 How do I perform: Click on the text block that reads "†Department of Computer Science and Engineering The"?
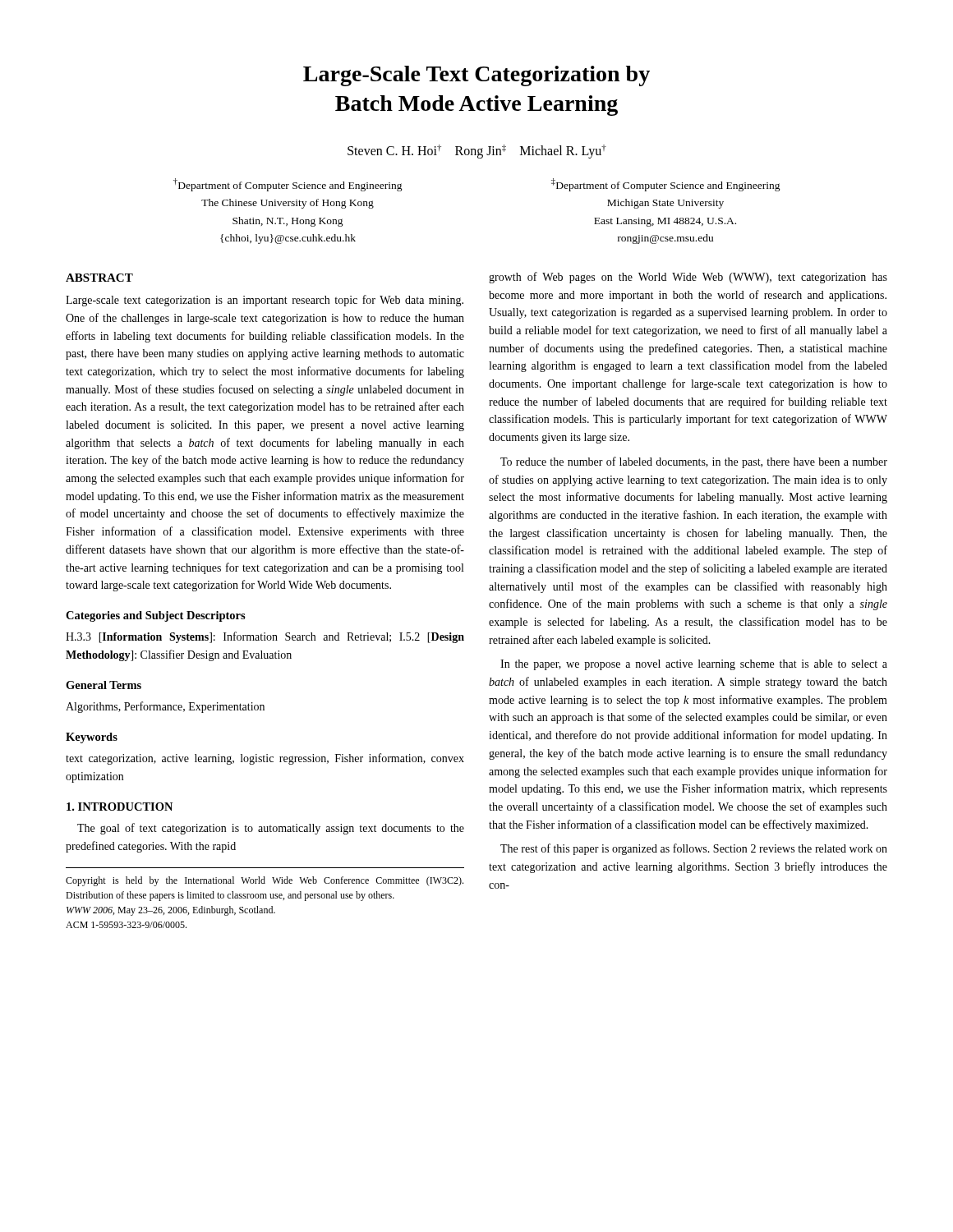pyautogui.click(x=281, y=185)
